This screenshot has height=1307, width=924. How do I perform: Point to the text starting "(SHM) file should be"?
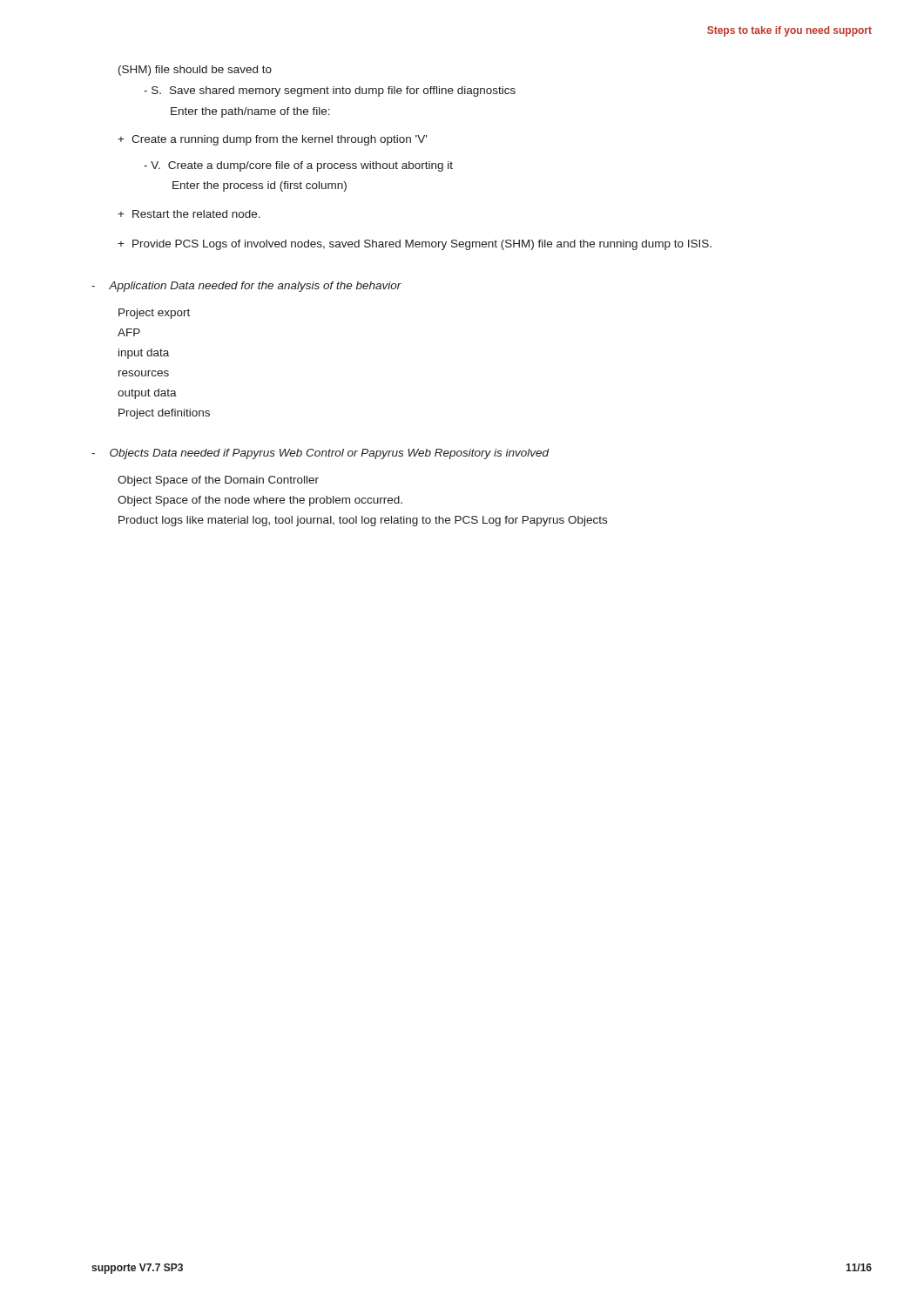click(x=195, y=69)
